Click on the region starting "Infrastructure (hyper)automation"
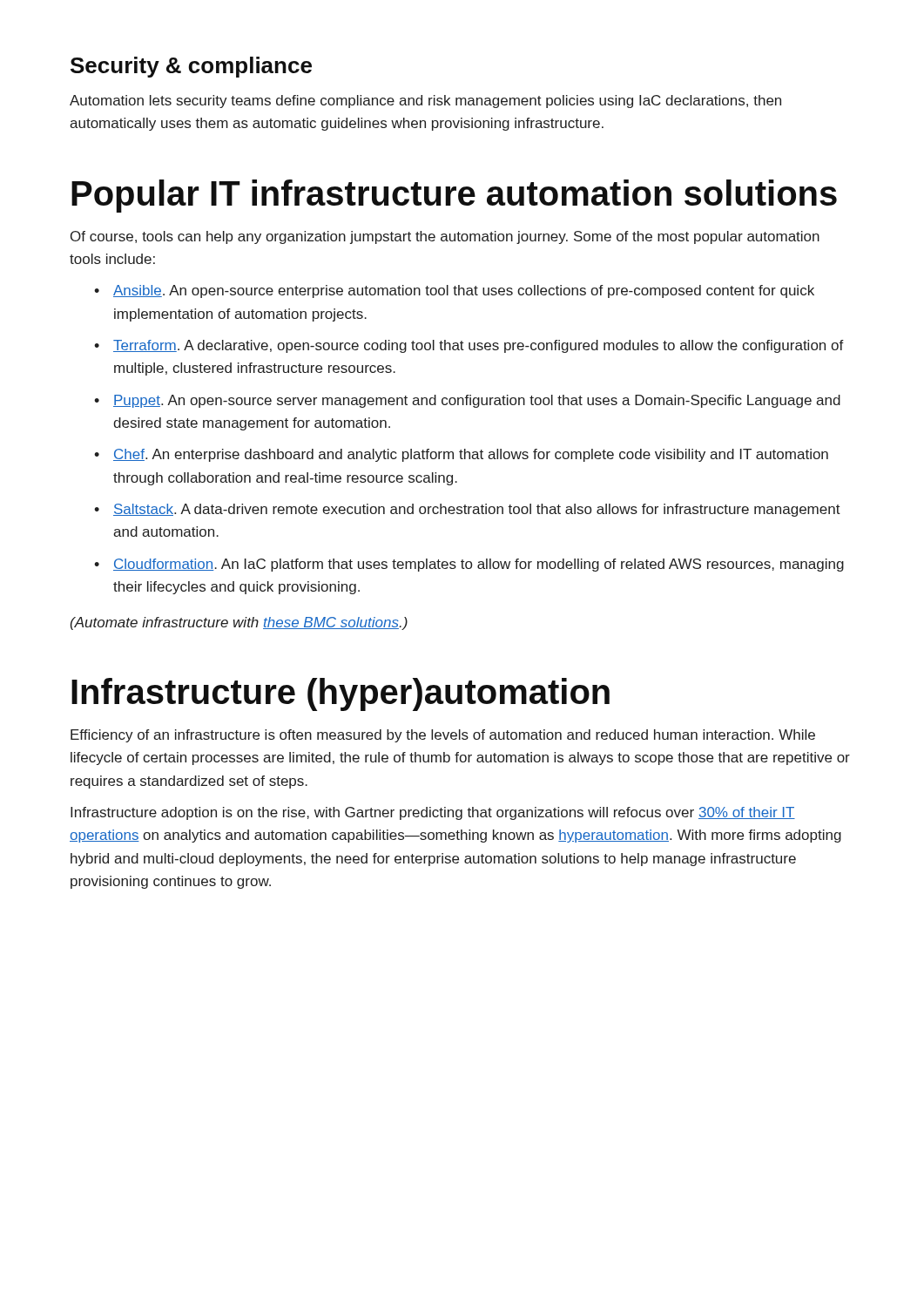The image size is (924, 1307). click(462, 692)
